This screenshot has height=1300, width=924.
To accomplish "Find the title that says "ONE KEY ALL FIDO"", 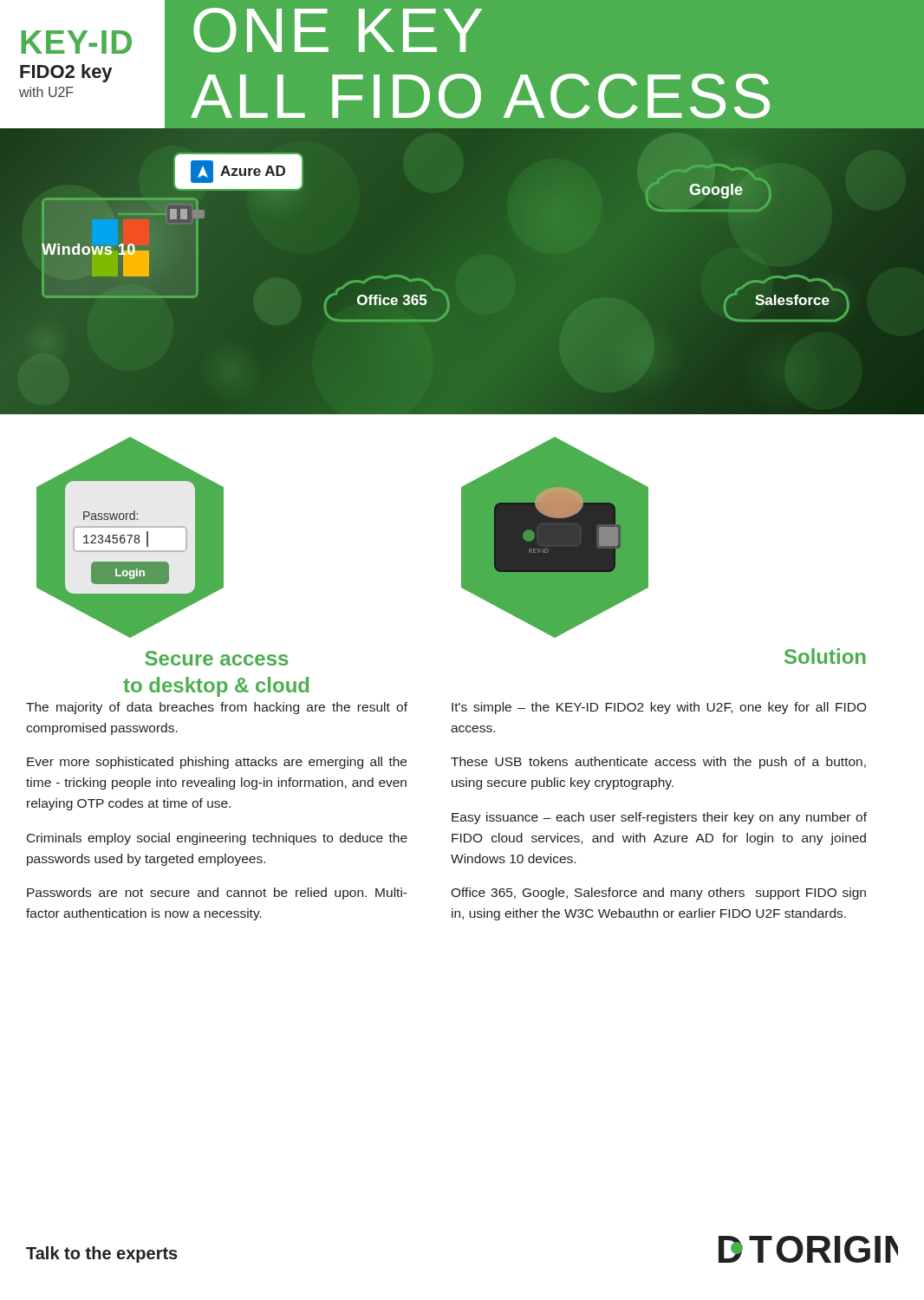I will click(483, 65).
